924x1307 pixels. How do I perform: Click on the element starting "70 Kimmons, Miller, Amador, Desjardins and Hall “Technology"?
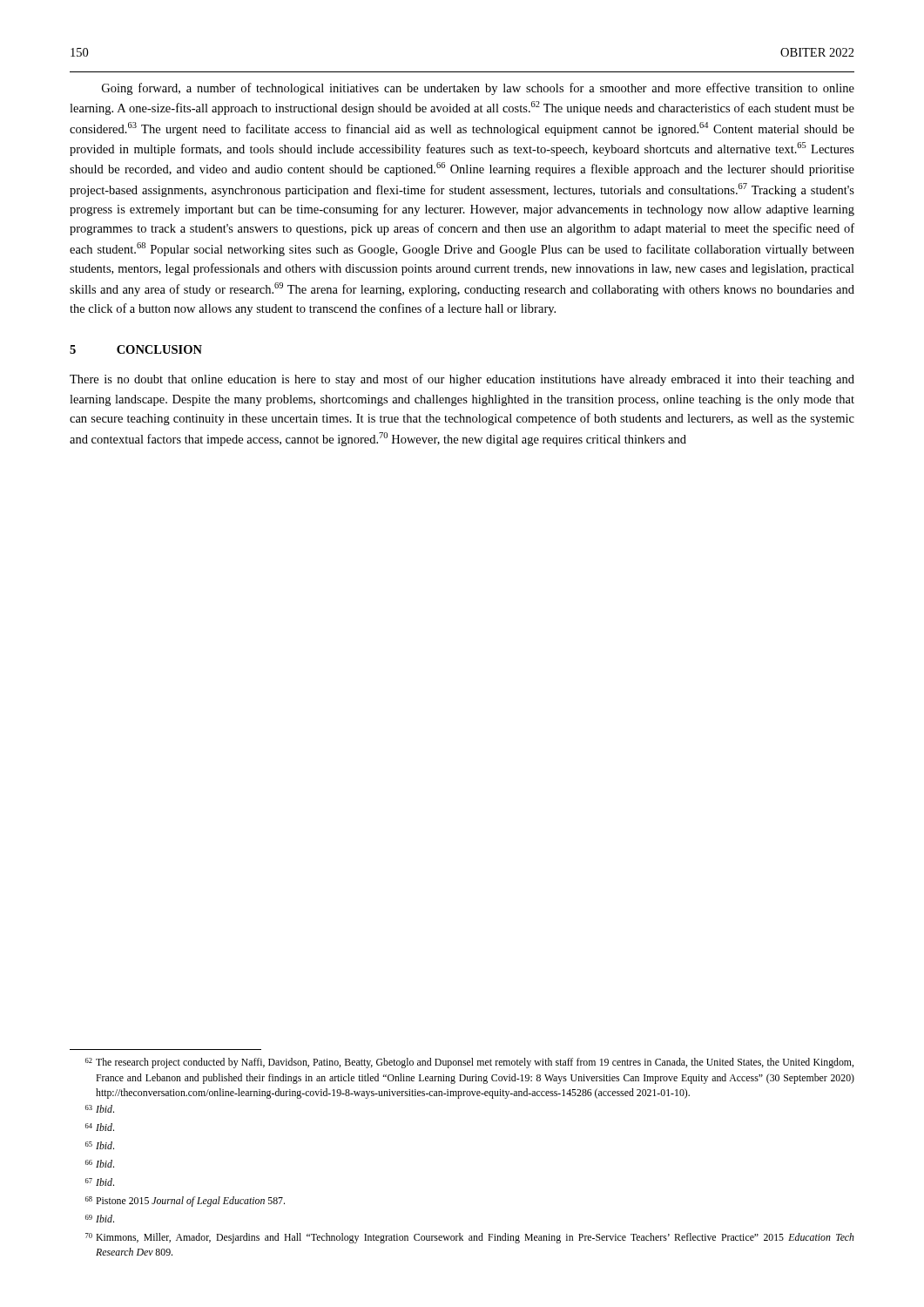click(x=462, y=1245)
